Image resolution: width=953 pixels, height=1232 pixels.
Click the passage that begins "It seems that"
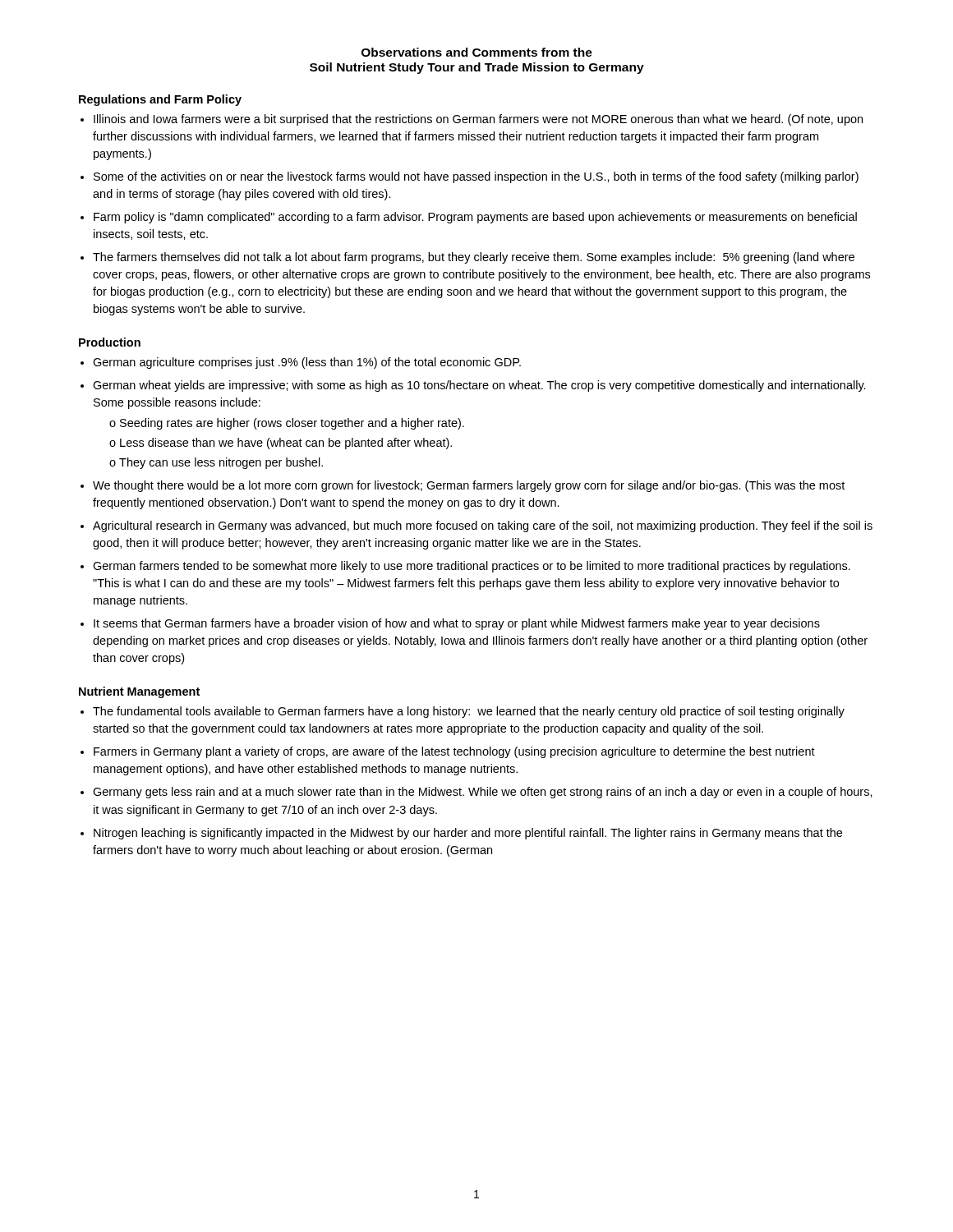click(480, 641)
